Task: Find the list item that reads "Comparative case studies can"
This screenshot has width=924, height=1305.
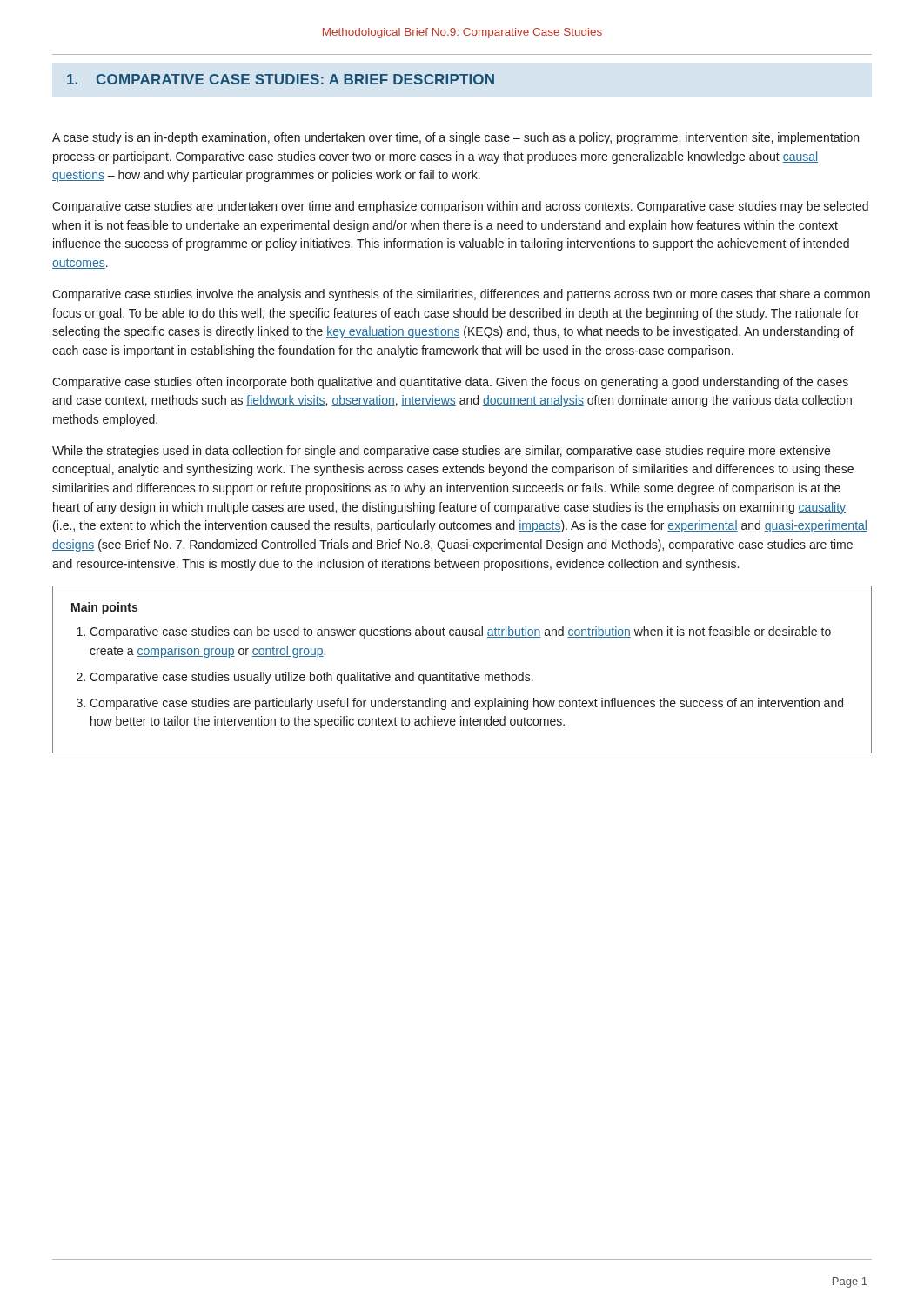Action: [460, 641]
